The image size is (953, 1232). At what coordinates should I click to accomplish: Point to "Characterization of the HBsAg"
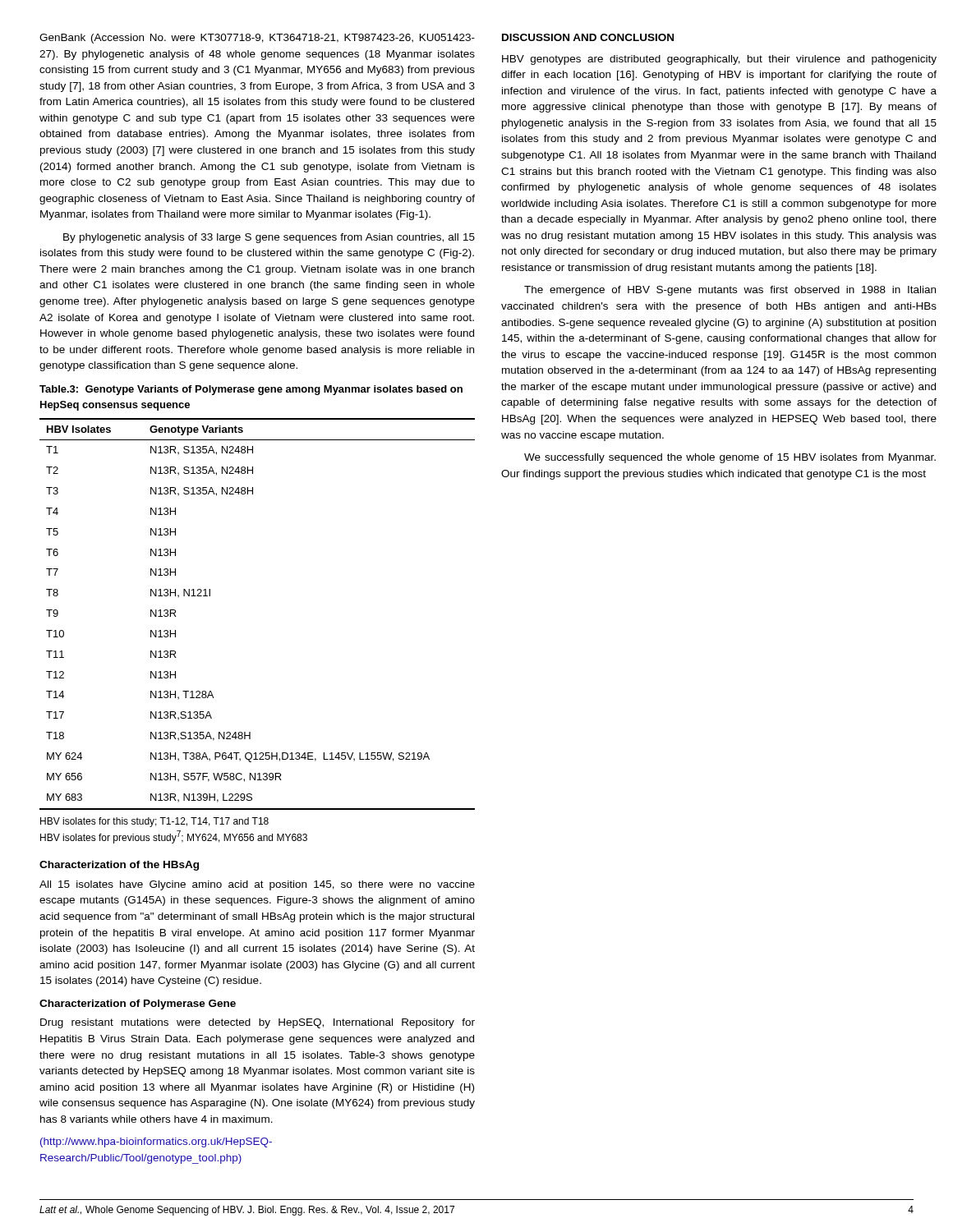click(x=119, y=866)
